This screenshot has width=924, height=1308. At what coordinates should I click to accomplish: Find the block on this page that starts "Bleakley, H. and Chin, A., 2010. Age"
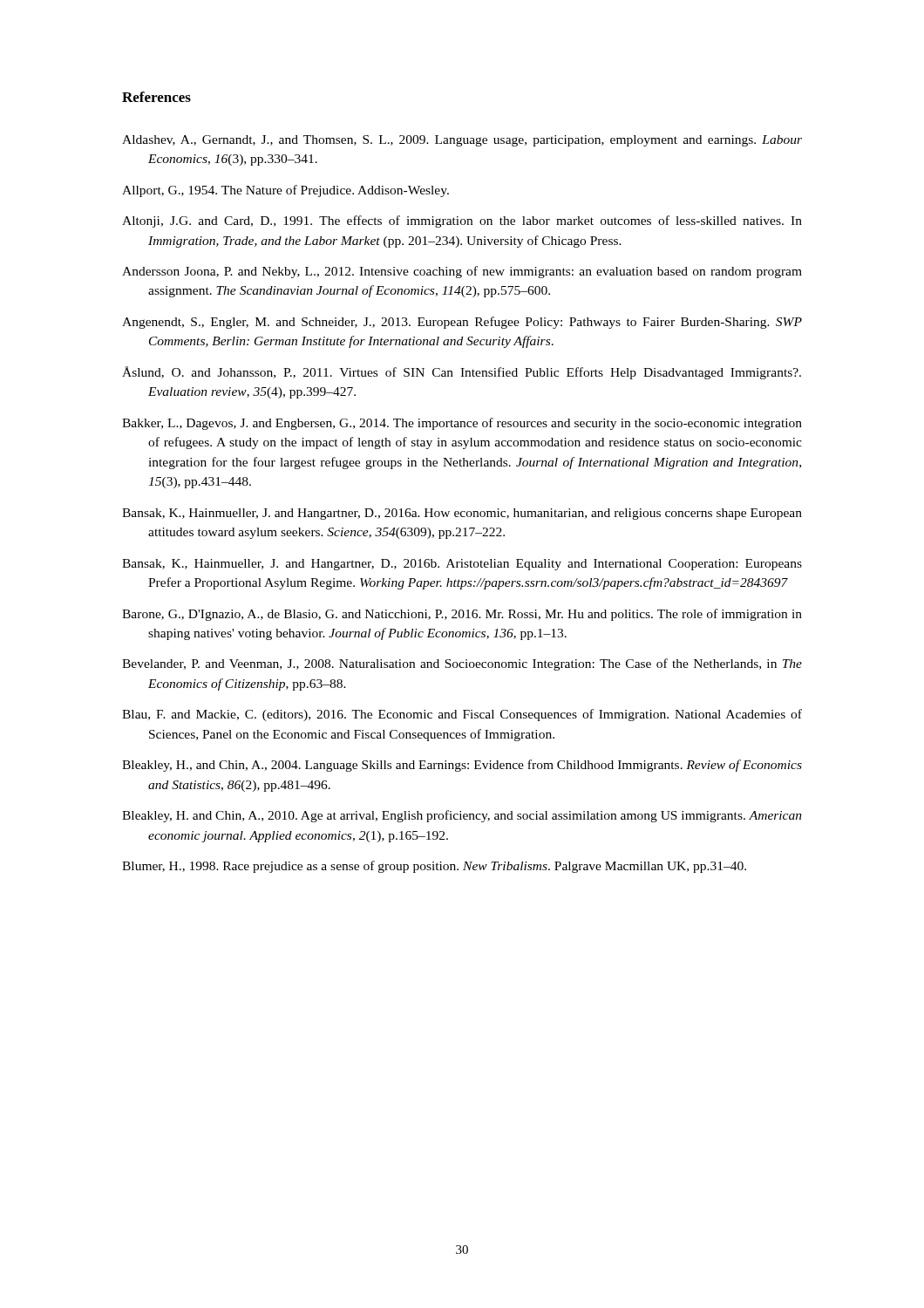pos(462,826)
